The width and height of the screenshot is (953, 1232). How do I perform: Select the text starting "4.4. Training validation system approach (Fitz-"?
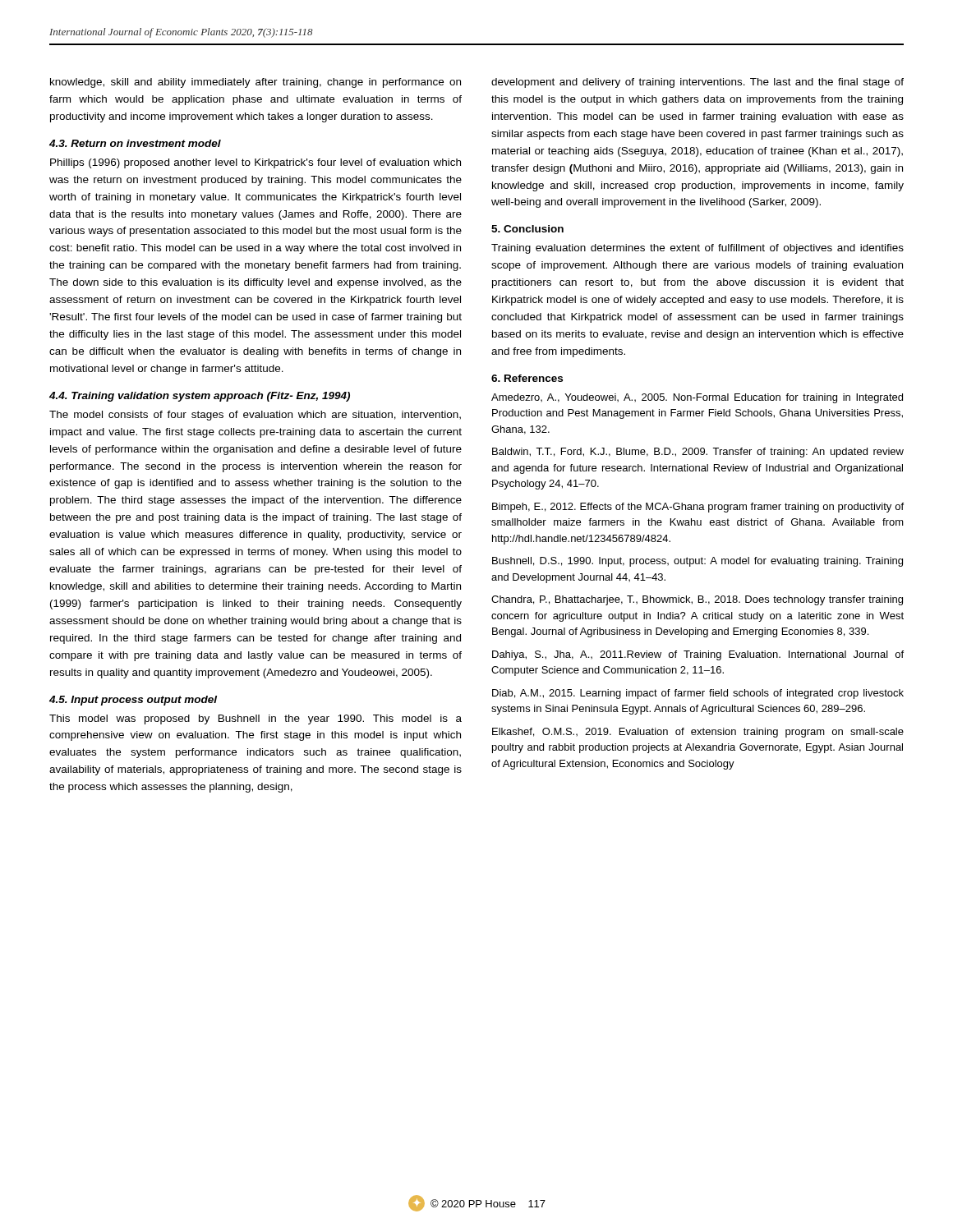click(255, 395)
